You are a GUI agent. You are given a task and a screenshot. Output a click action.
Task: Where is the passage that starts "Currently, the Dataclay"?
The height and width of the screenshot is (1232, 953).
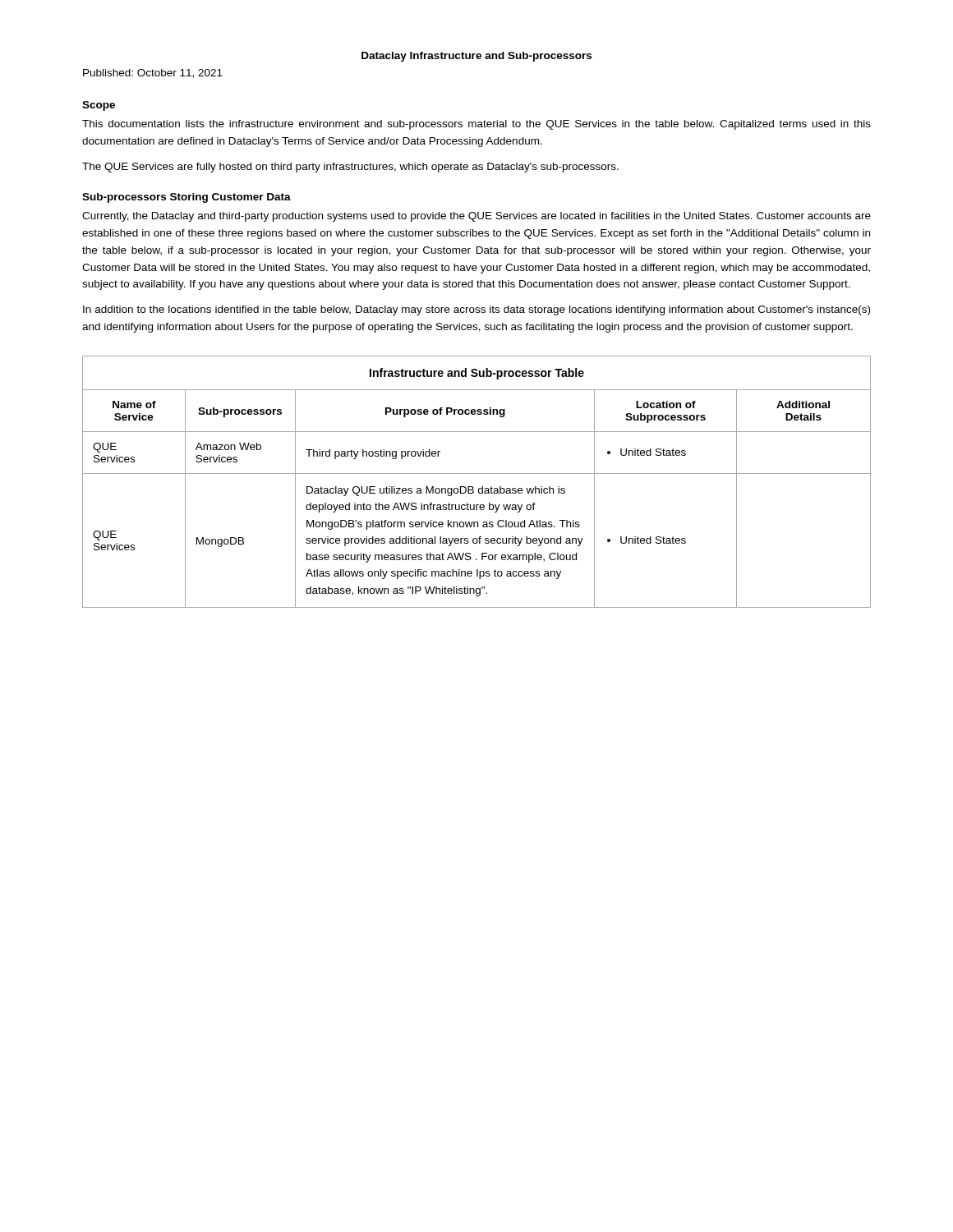coord(476,250)
